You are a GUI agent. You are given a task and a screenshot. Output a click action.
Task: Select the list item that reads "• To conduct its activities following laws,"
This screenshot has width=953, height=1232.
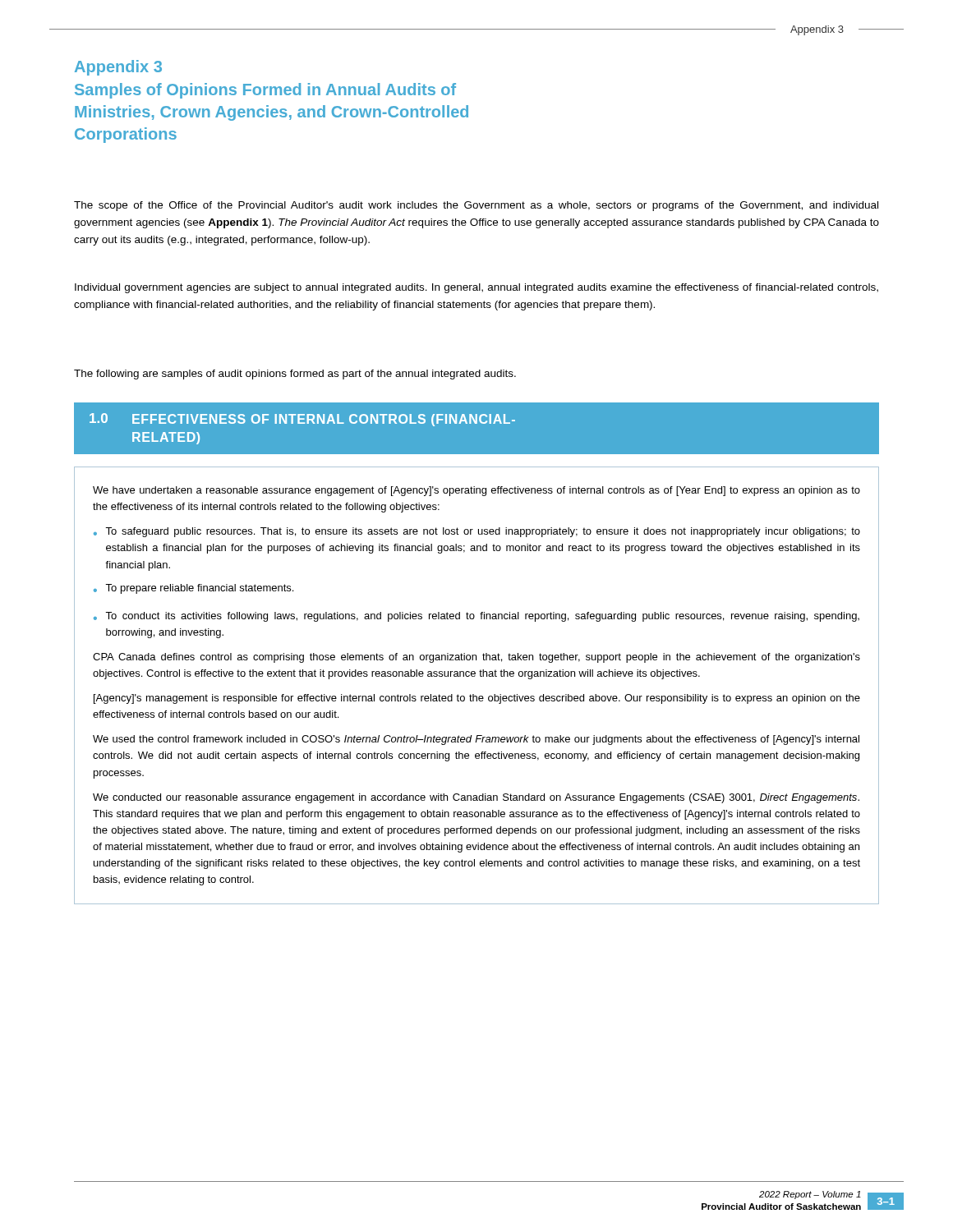click(476, 624)
